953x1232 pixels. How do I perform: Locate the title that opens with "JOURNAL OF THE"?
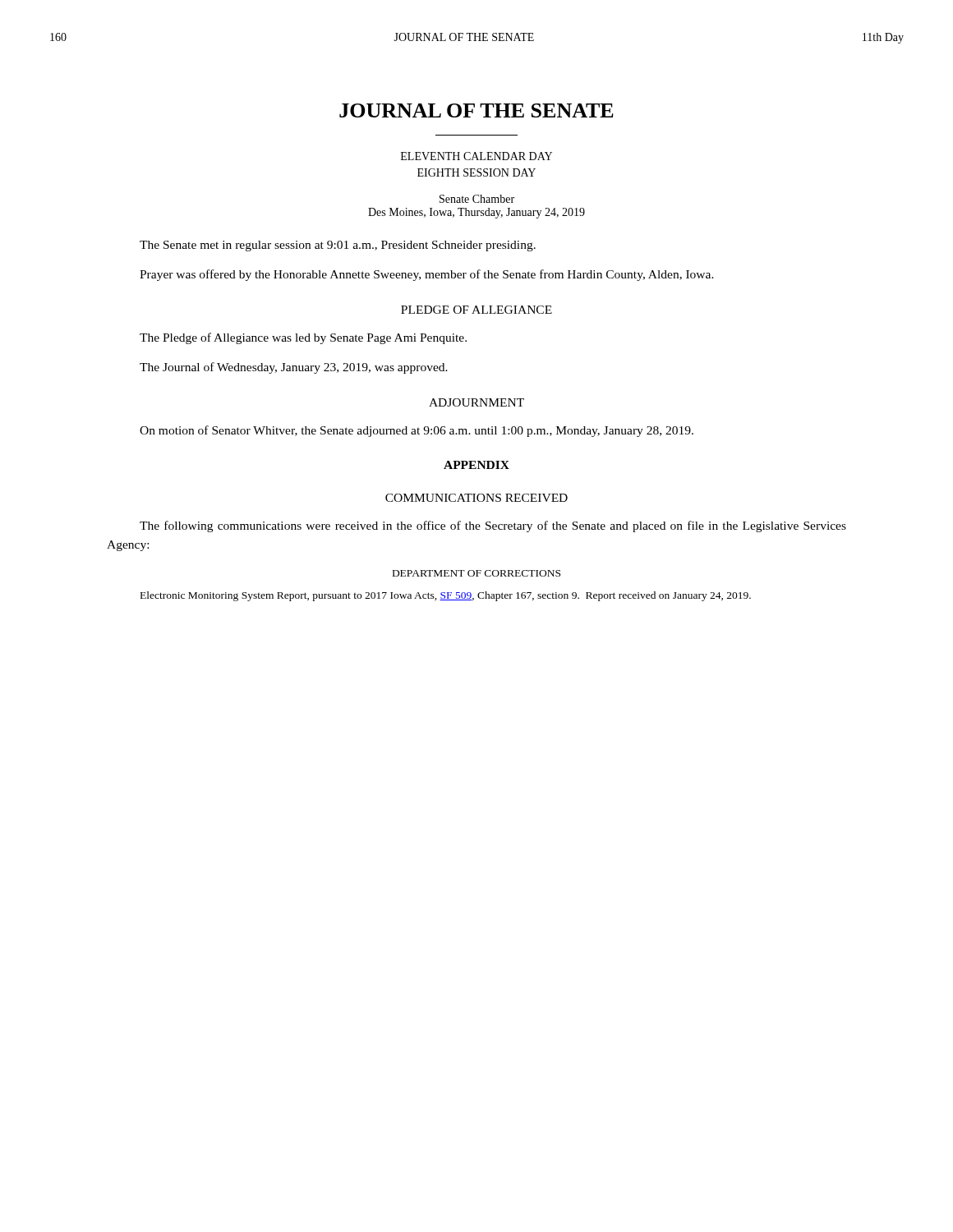[476, 110]
